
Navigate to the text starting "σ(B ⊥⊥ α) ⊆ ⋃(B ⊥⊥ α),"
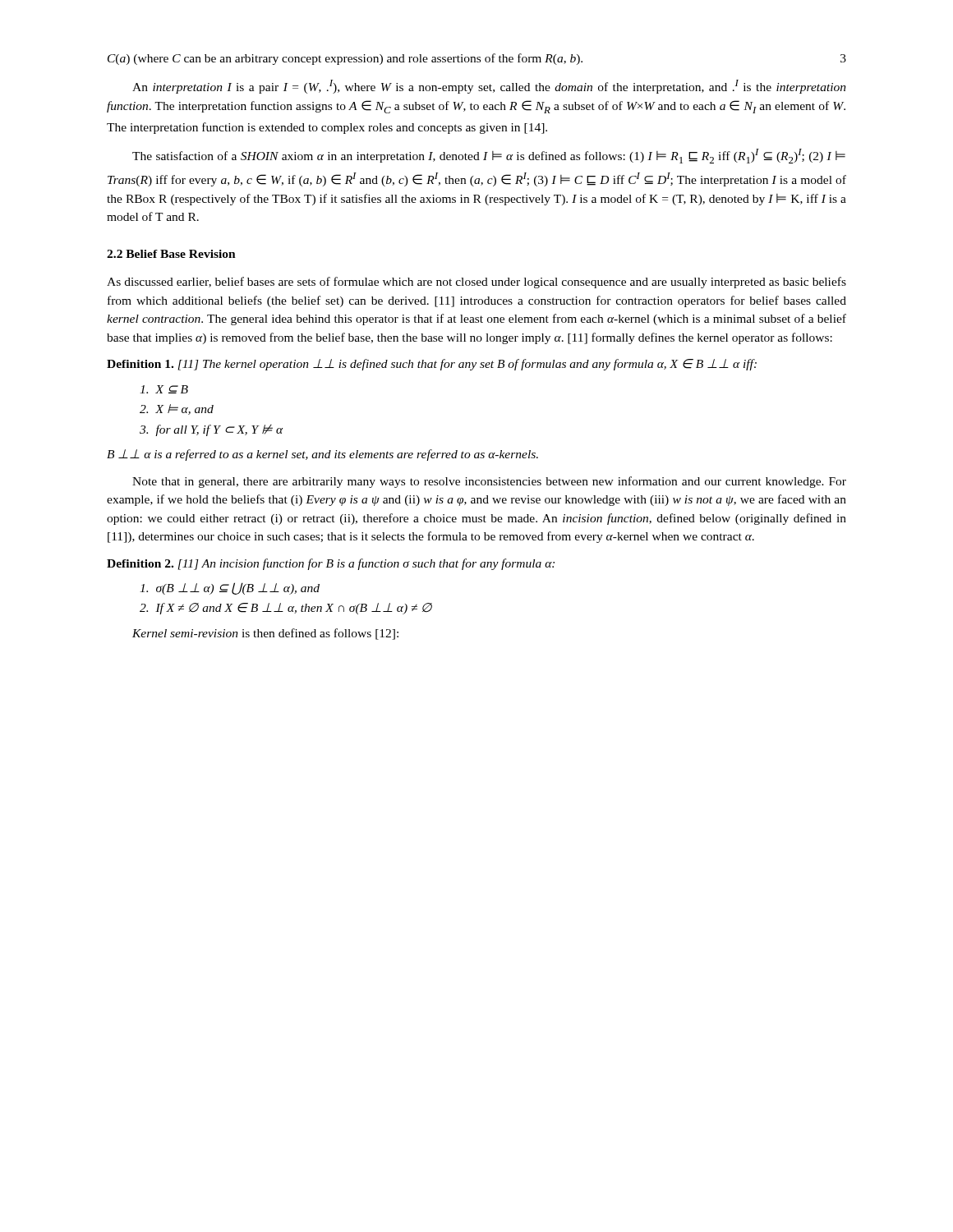[230, 588]
